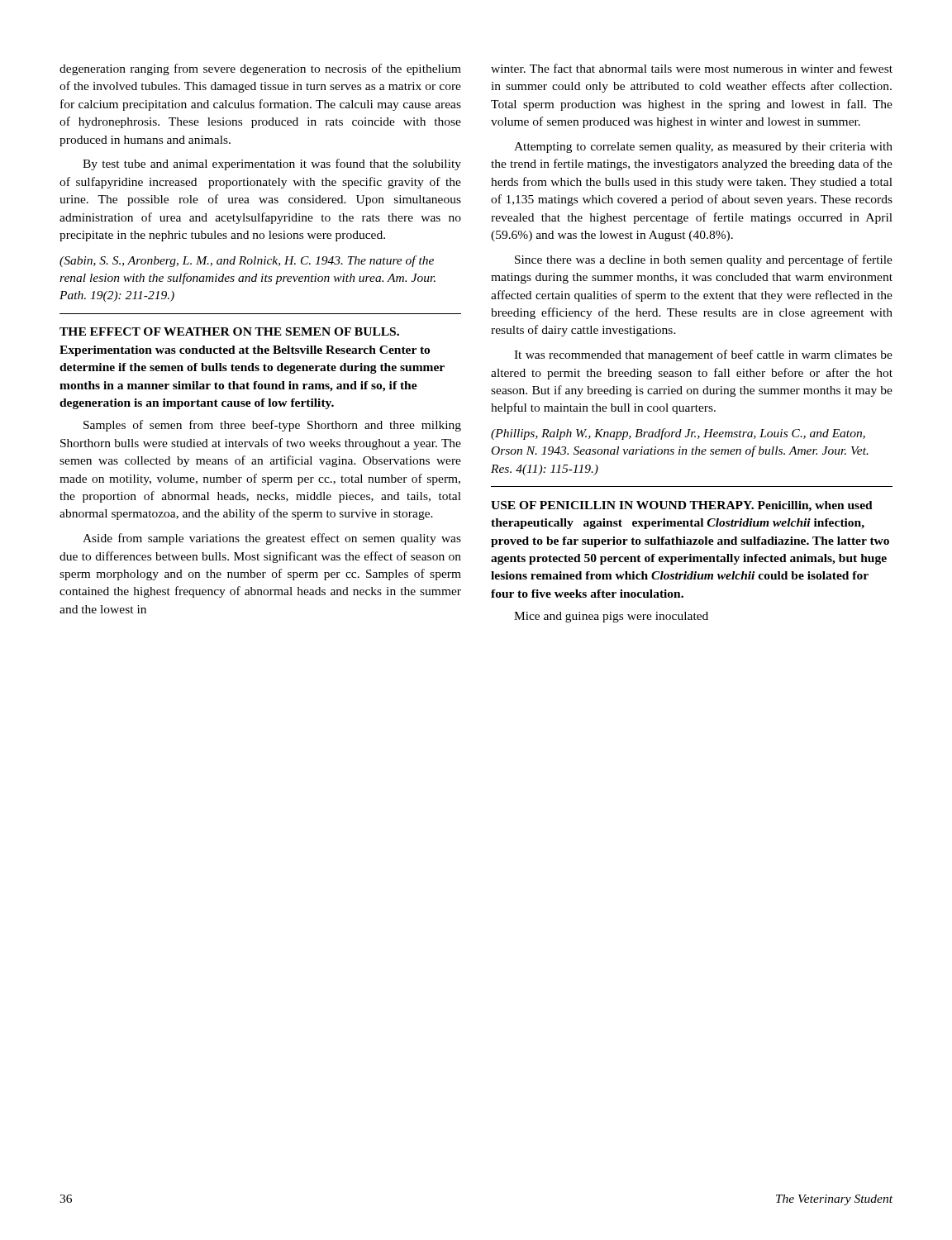Locate the element starting "degeneration ranging from severe degeneration to"

pos(260,151)
